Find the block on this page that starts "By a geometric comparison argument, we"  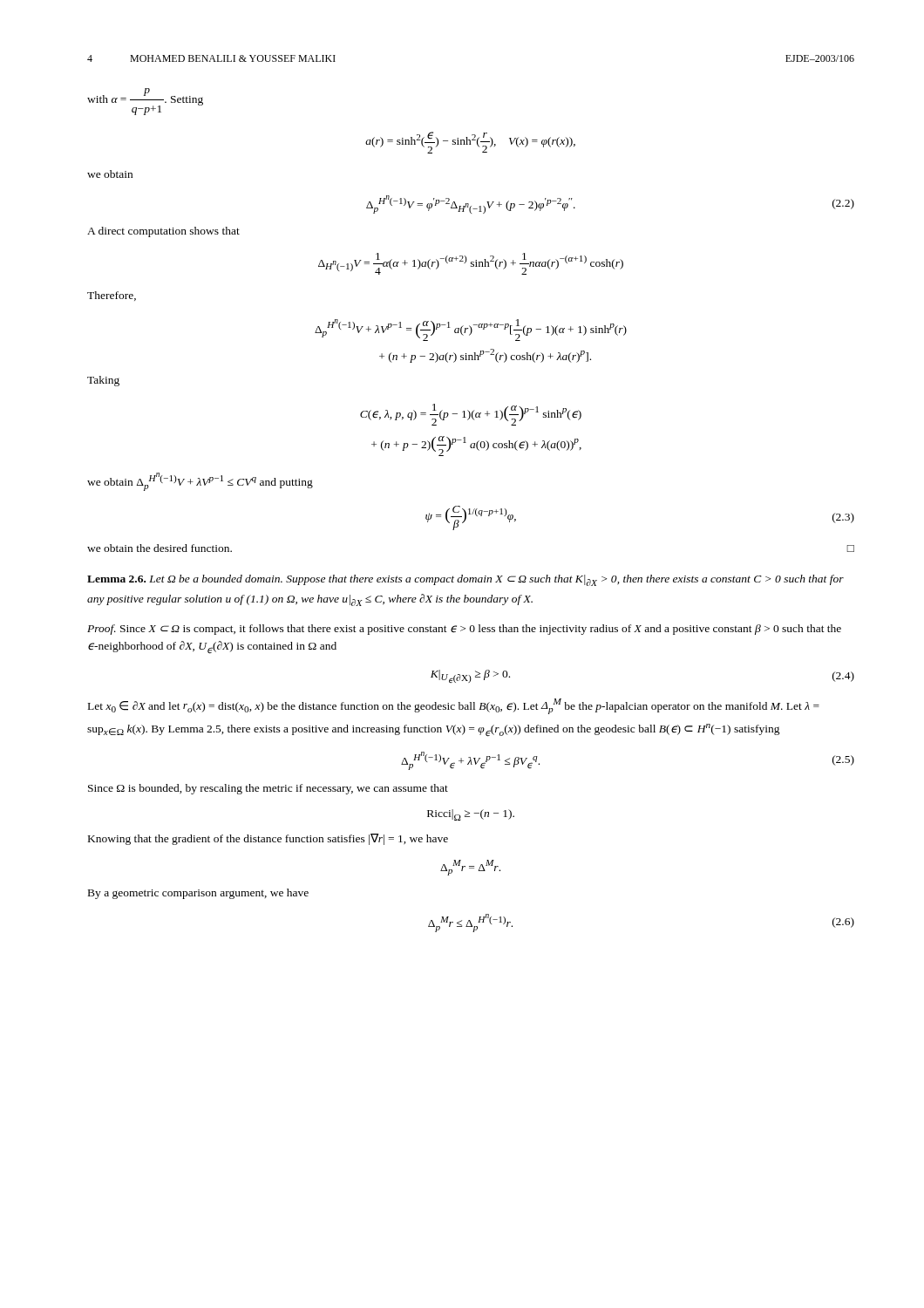[x=198, y=894]
